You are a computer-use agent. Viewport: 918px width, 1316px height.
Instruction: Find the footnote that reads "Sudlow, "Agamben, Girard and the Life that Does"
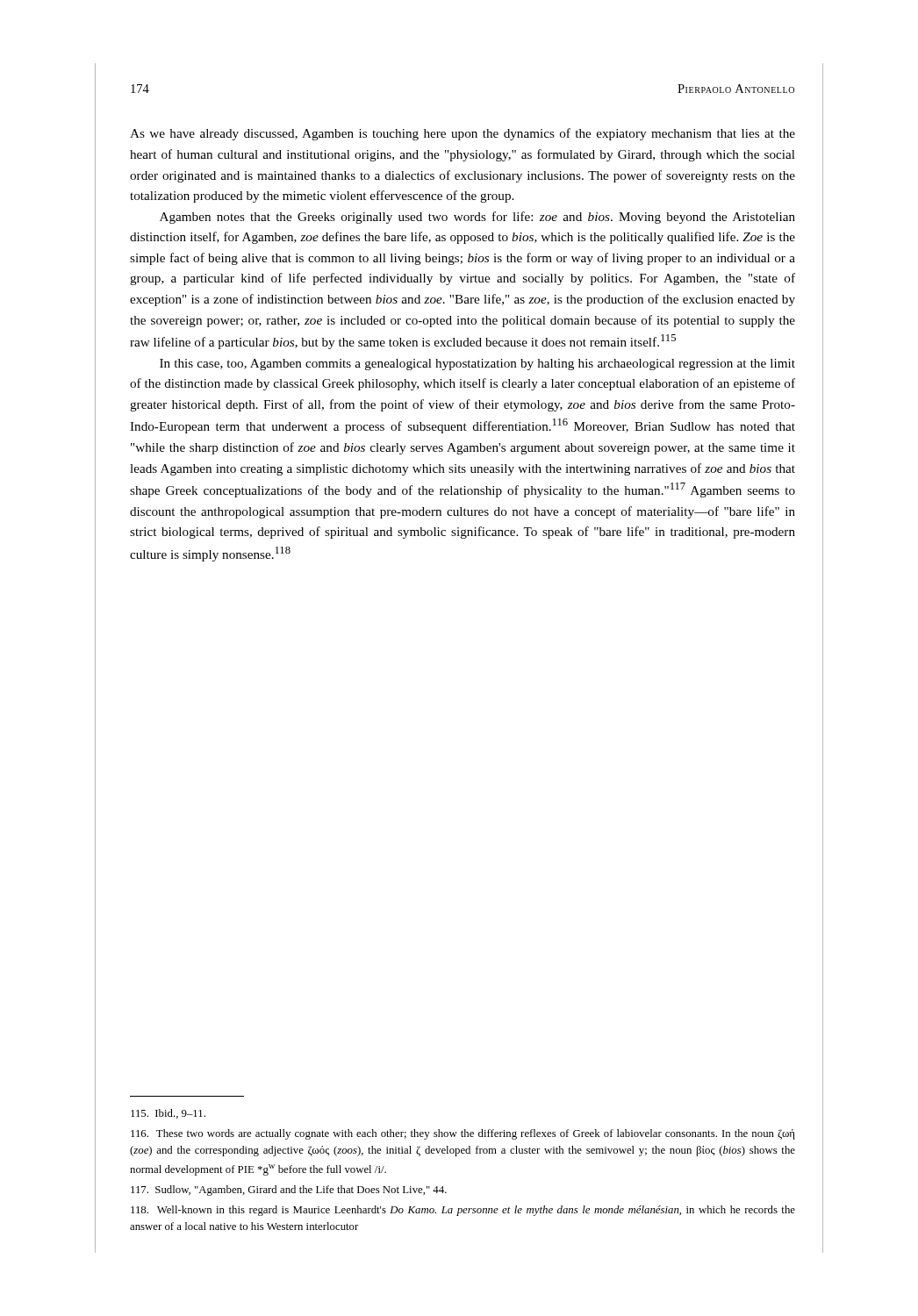(288, 1190)
